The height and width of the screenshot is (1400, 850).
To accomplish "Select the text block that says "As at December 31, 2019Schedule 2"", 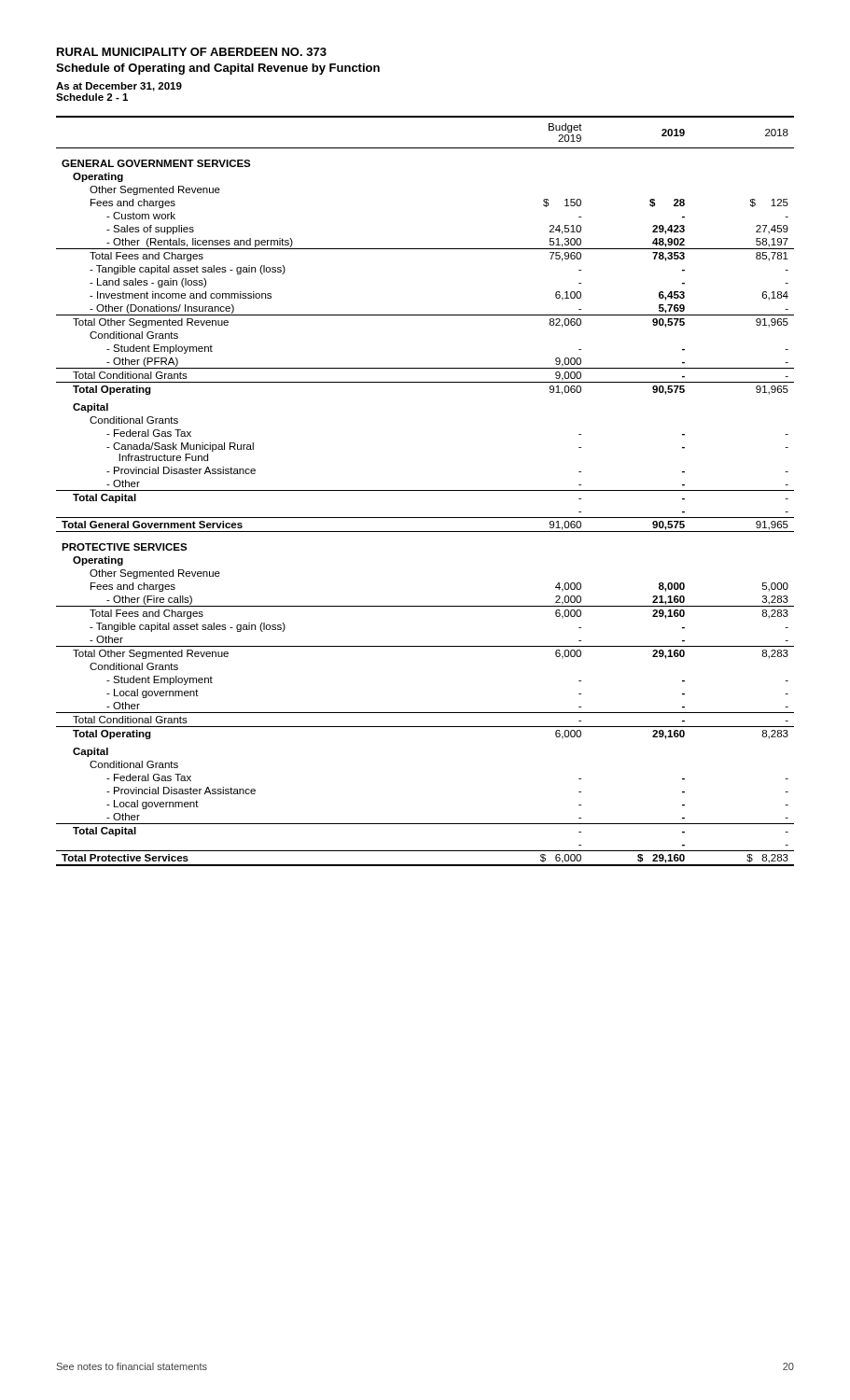I will pyautogui.click(x=119, y=91).
